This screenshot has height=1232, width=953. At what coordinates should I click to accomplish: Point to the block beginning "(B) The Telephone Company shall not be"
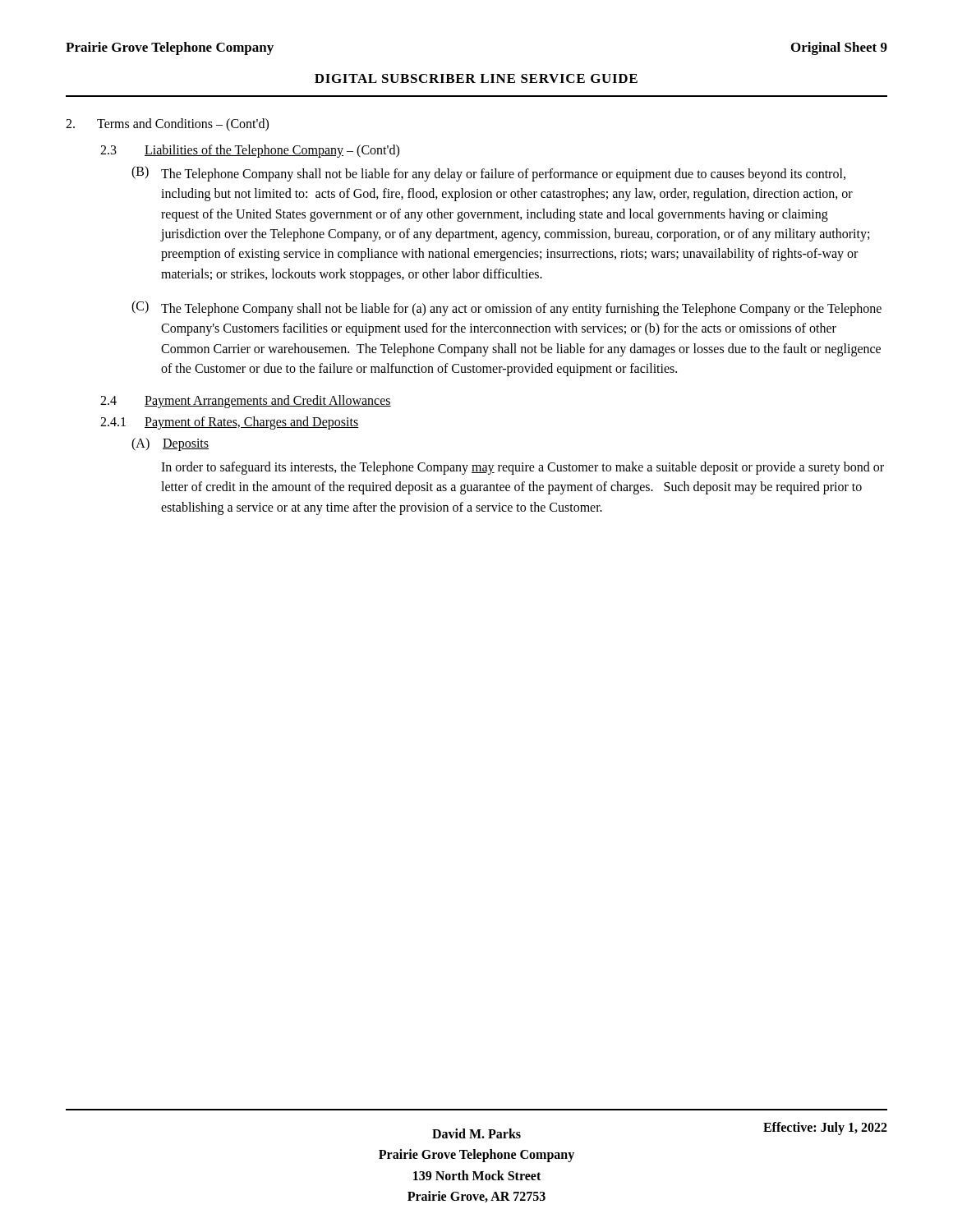tap(509, 271)
